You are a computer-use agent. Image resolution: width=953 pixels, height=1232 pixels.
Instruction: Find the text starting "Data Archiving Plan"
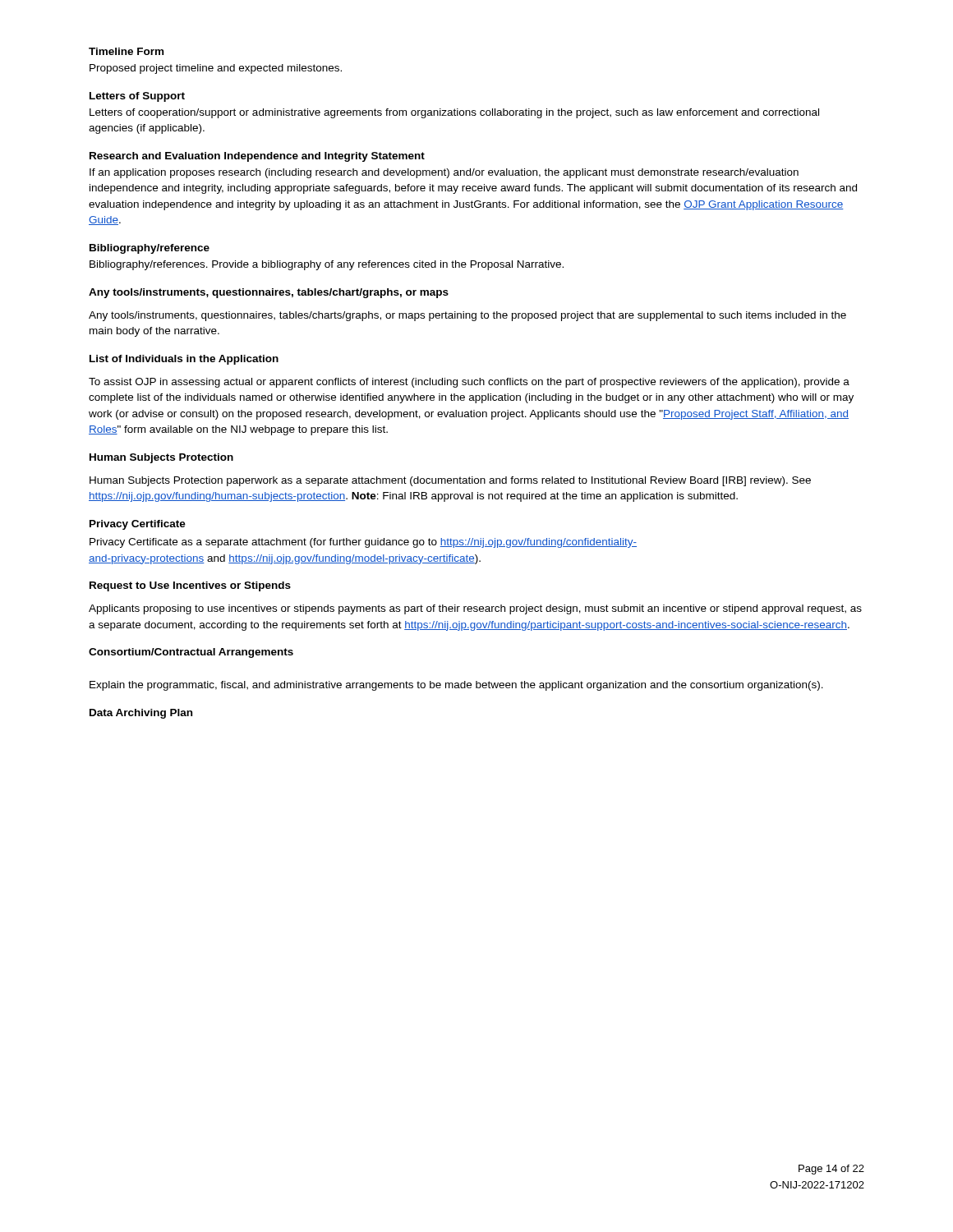pyautogui.click(x=141, y=712)
